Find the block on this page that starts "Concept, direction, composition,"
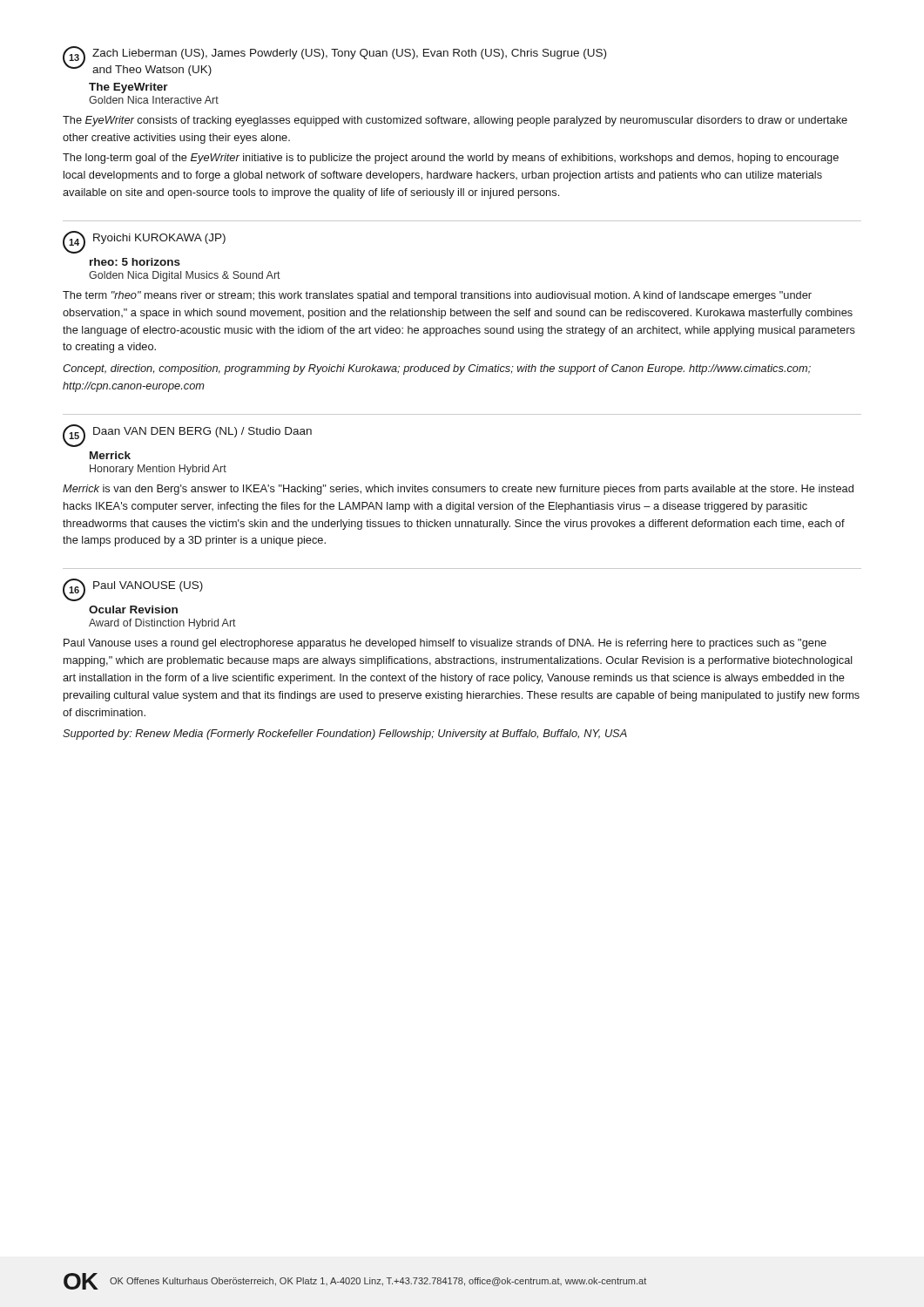 click(x=437, y=377)
